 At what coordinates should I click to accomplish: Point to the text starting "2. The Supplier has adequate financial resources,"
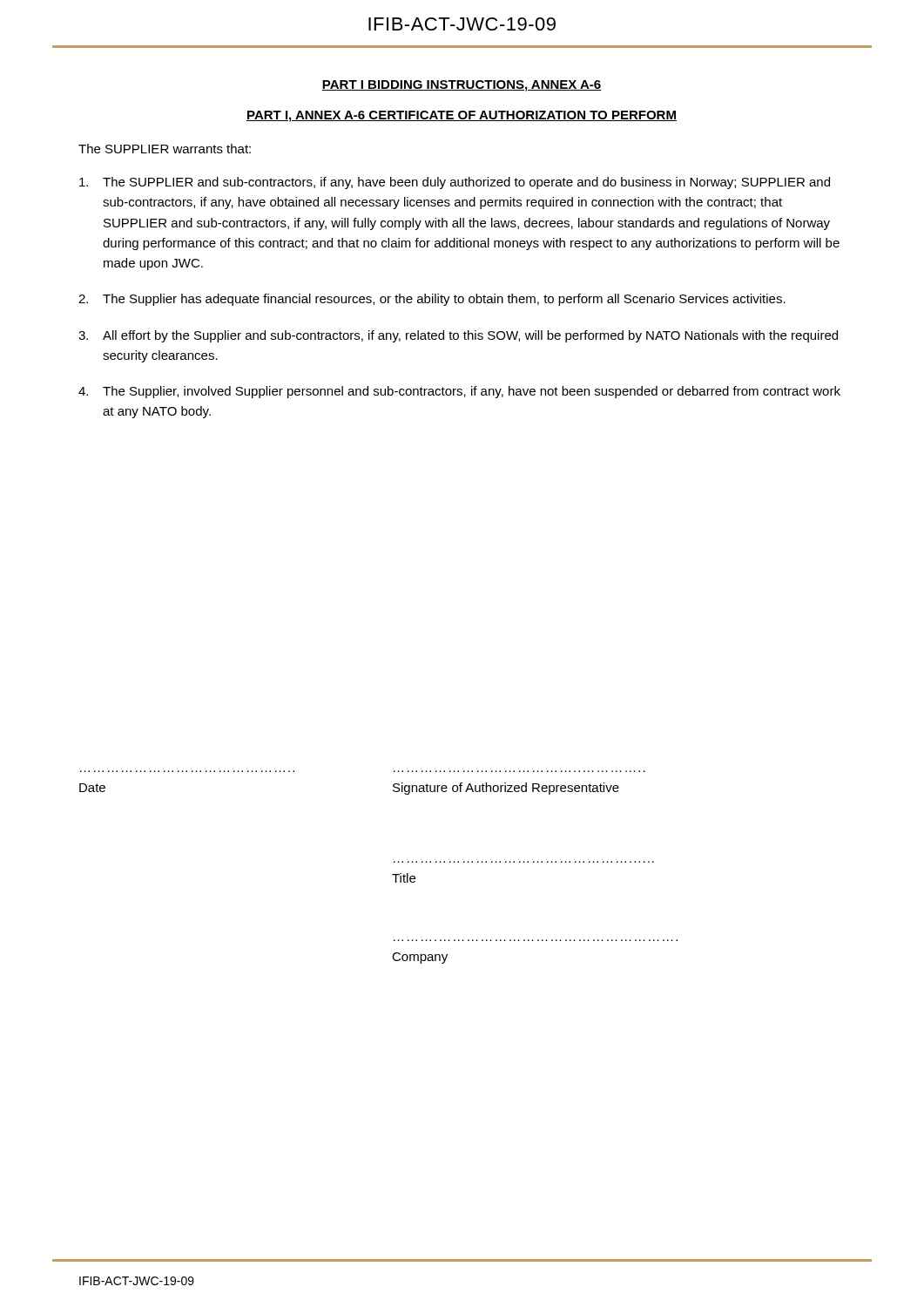pos(462,299)
